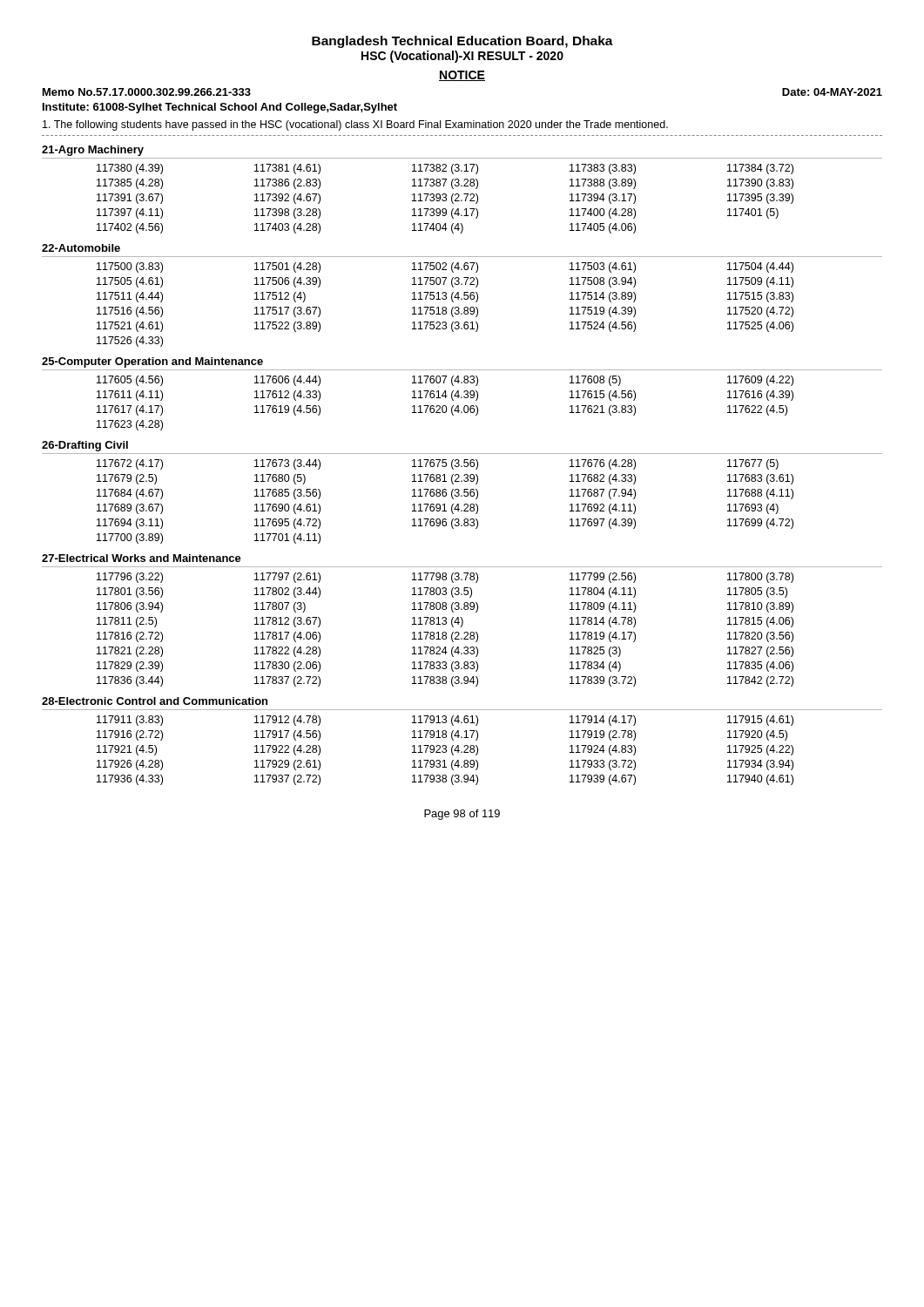Image resolution: width=924 pixels, height=1307 pixels.
Task: Locate the text block that reads "117605 (4.56)117606 (4.44)117607"
Action: [x=488, y=402]
